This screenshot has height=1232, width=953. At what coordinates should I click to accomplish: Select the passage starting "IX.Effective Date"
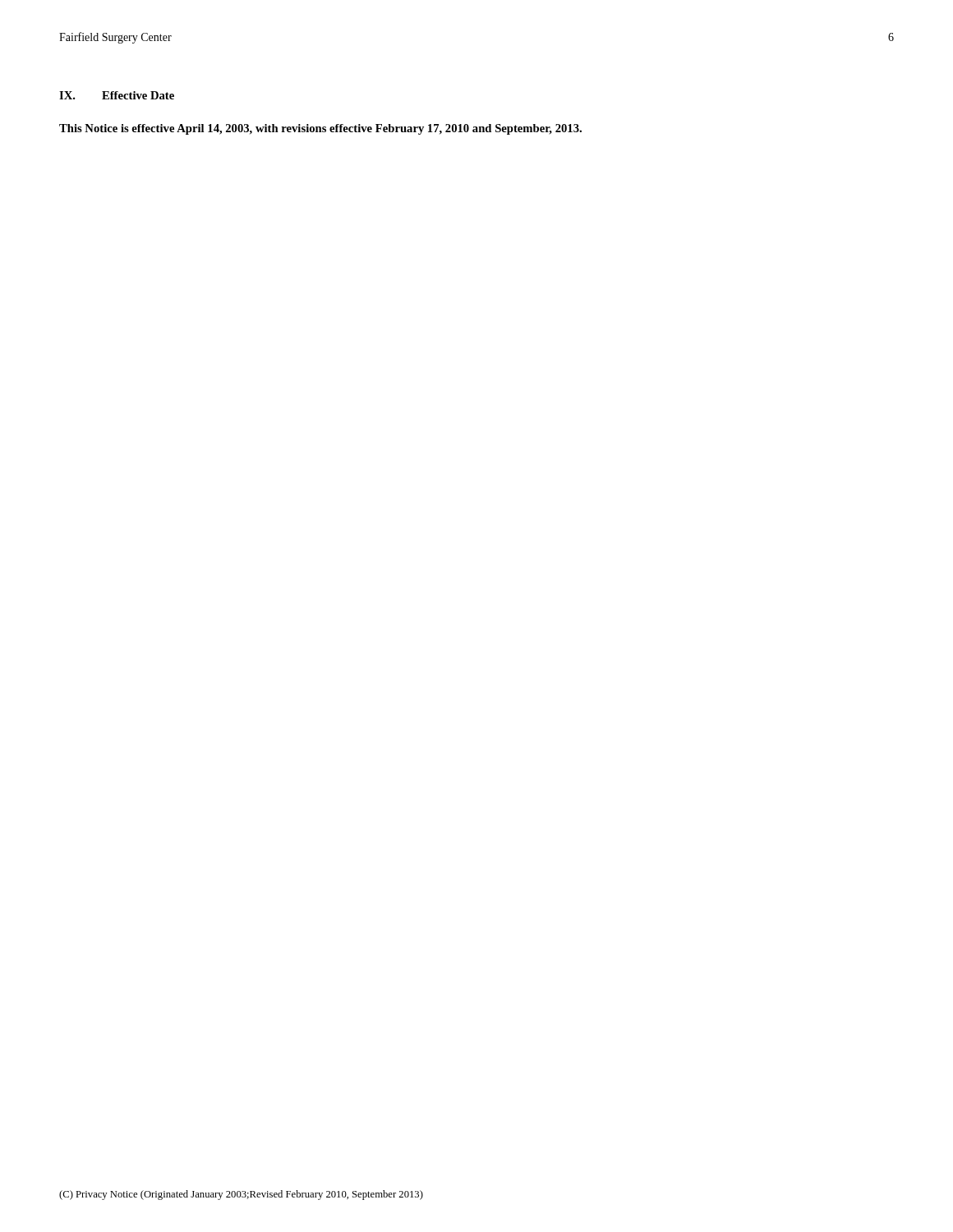(117, 96)
